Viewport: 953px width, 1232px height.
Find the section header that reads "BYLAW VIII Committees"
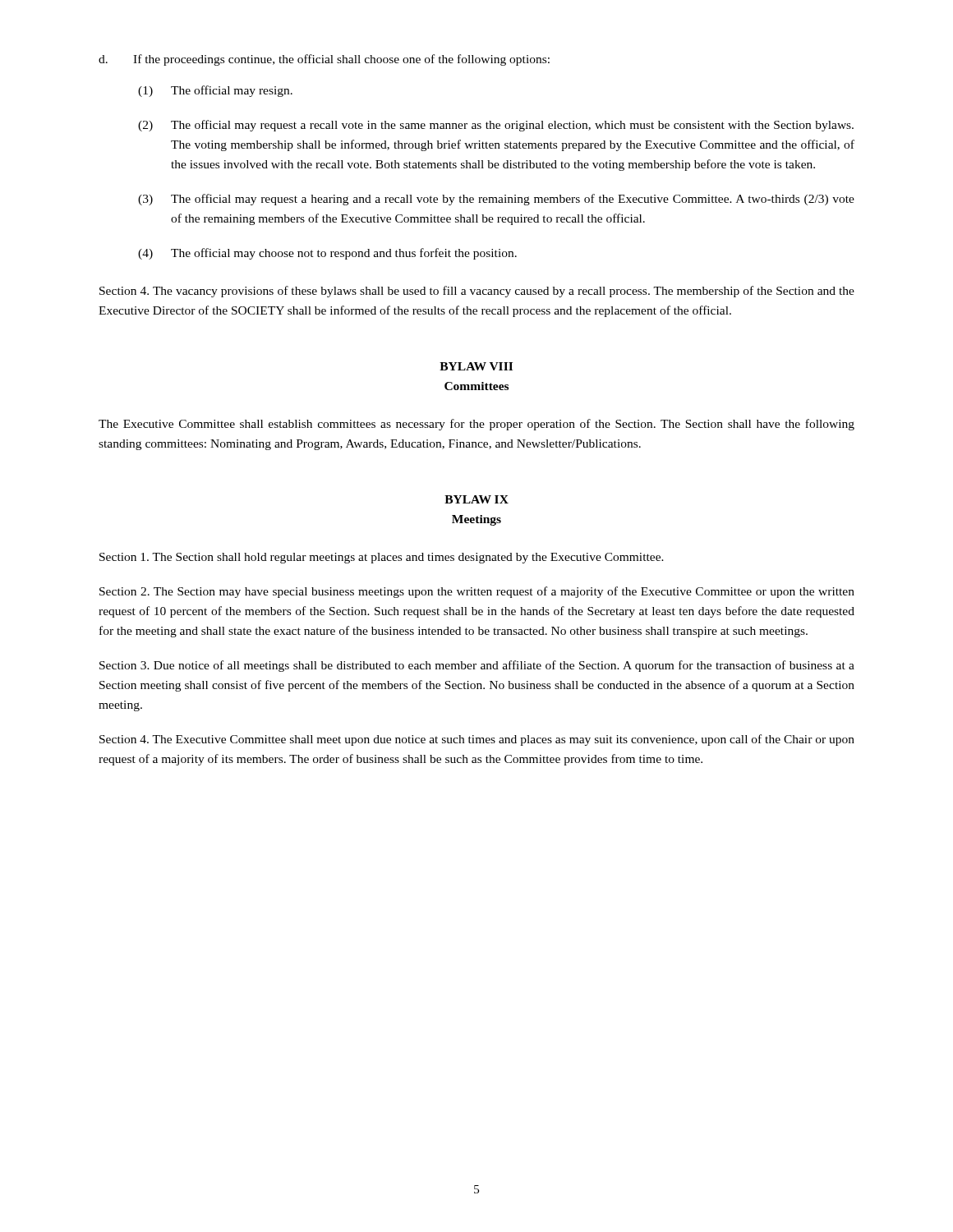(476, 376)
